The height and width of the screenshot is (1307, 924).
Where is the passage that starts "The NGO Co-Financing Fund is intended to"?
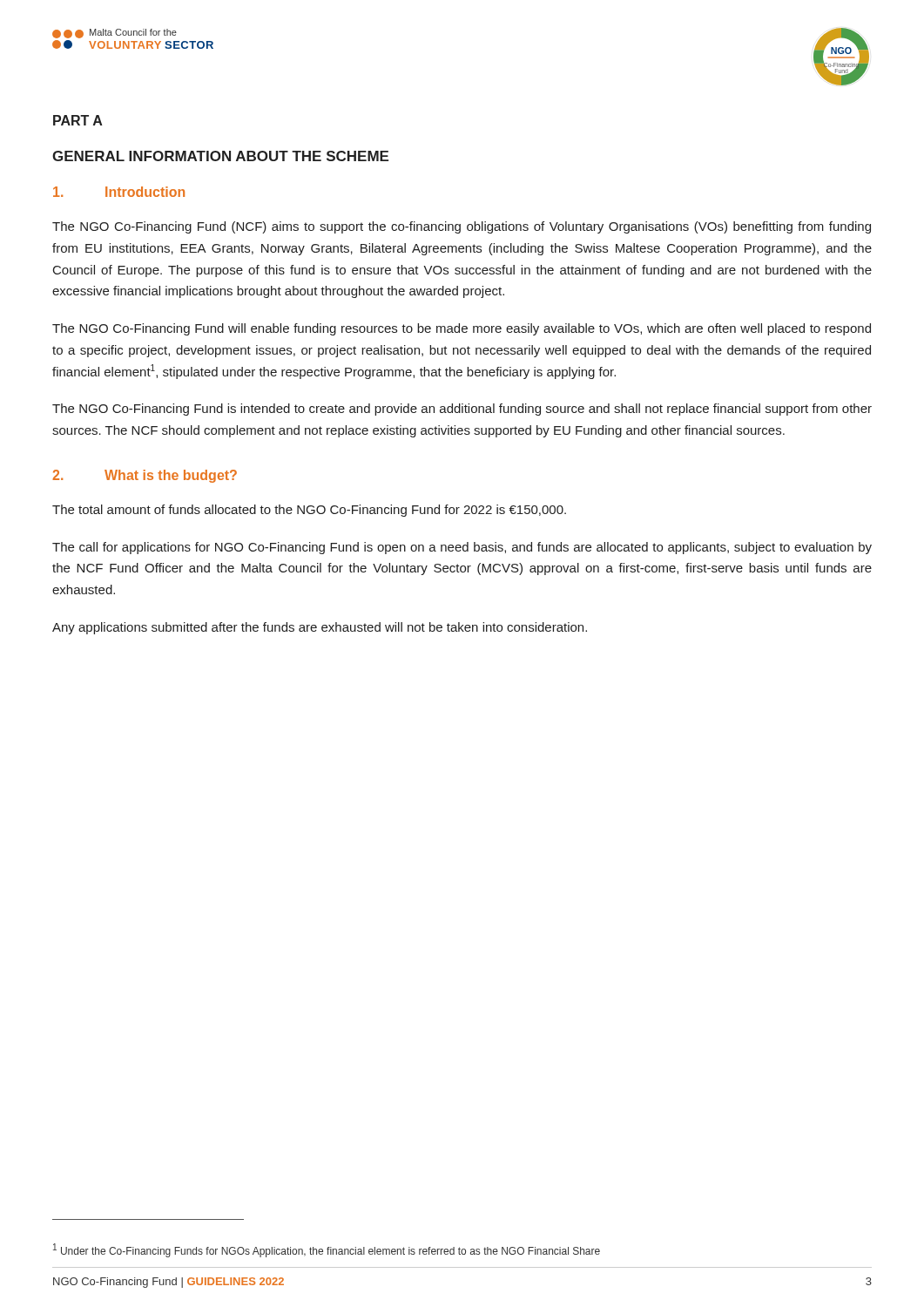click(x=462, y=419)
